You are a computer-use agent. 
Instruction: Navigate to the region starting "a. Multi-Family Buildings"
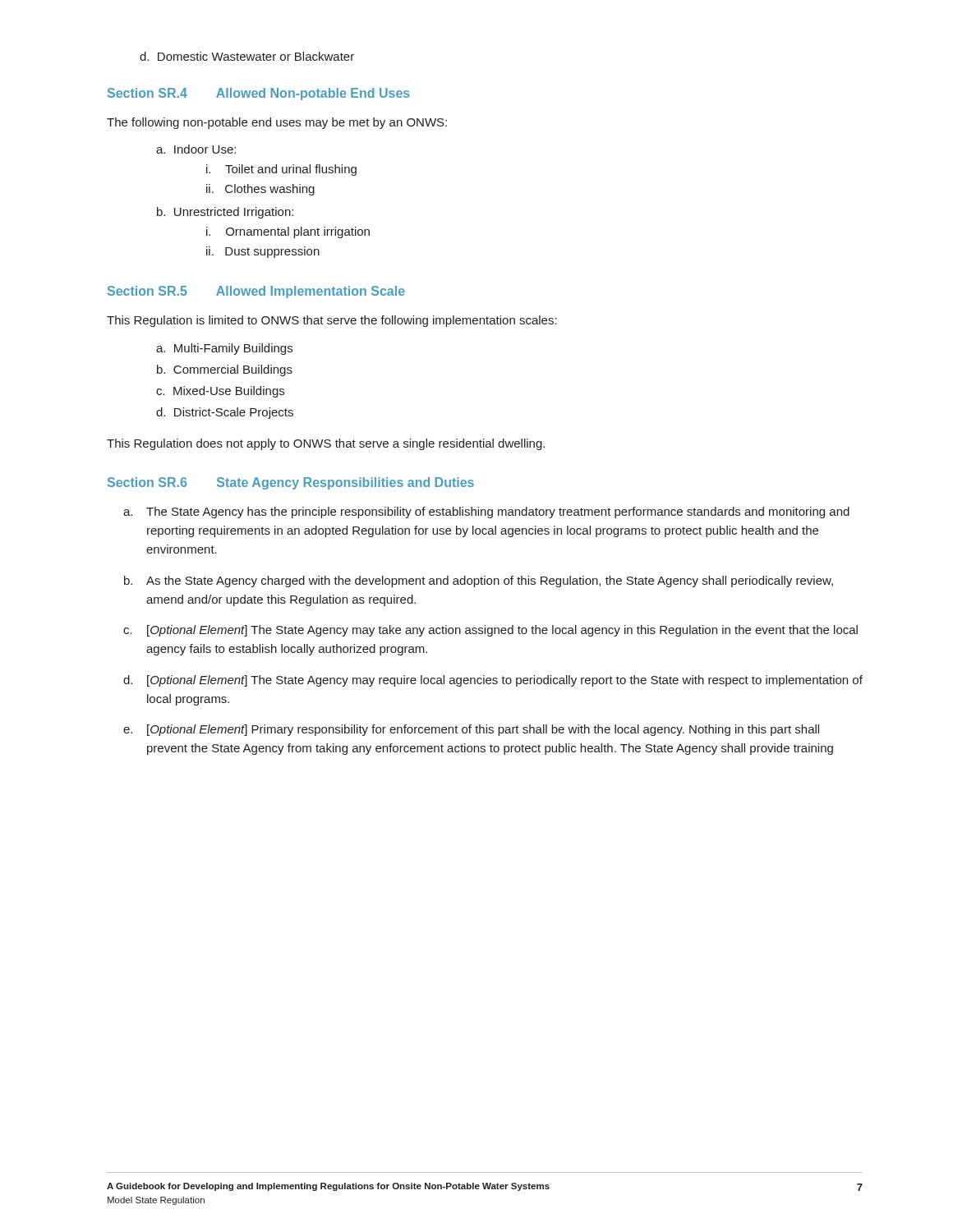tap(225, 347)
